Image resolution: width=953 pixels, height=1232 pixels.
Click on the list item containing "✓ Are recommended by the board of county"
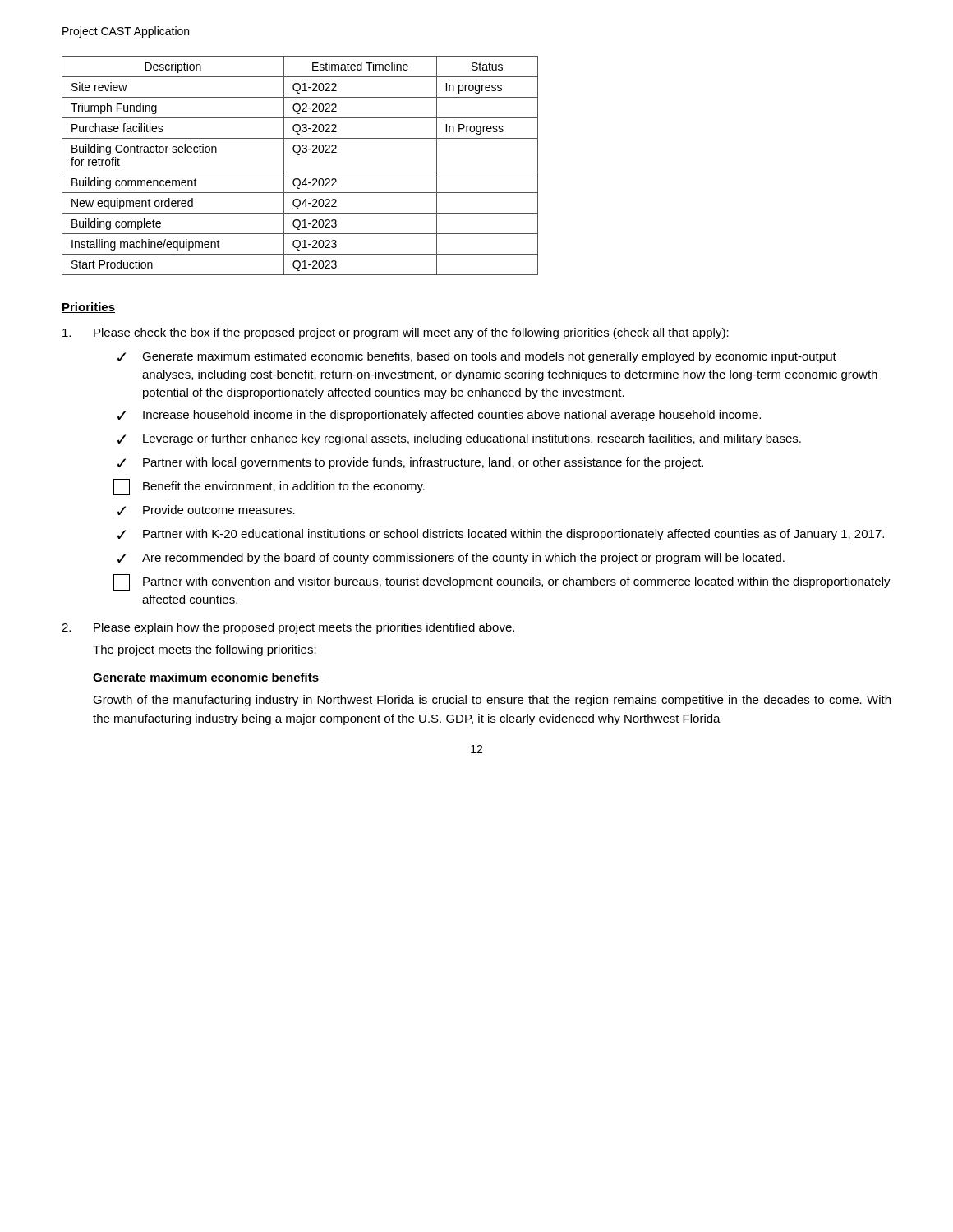tap(501, 558)
